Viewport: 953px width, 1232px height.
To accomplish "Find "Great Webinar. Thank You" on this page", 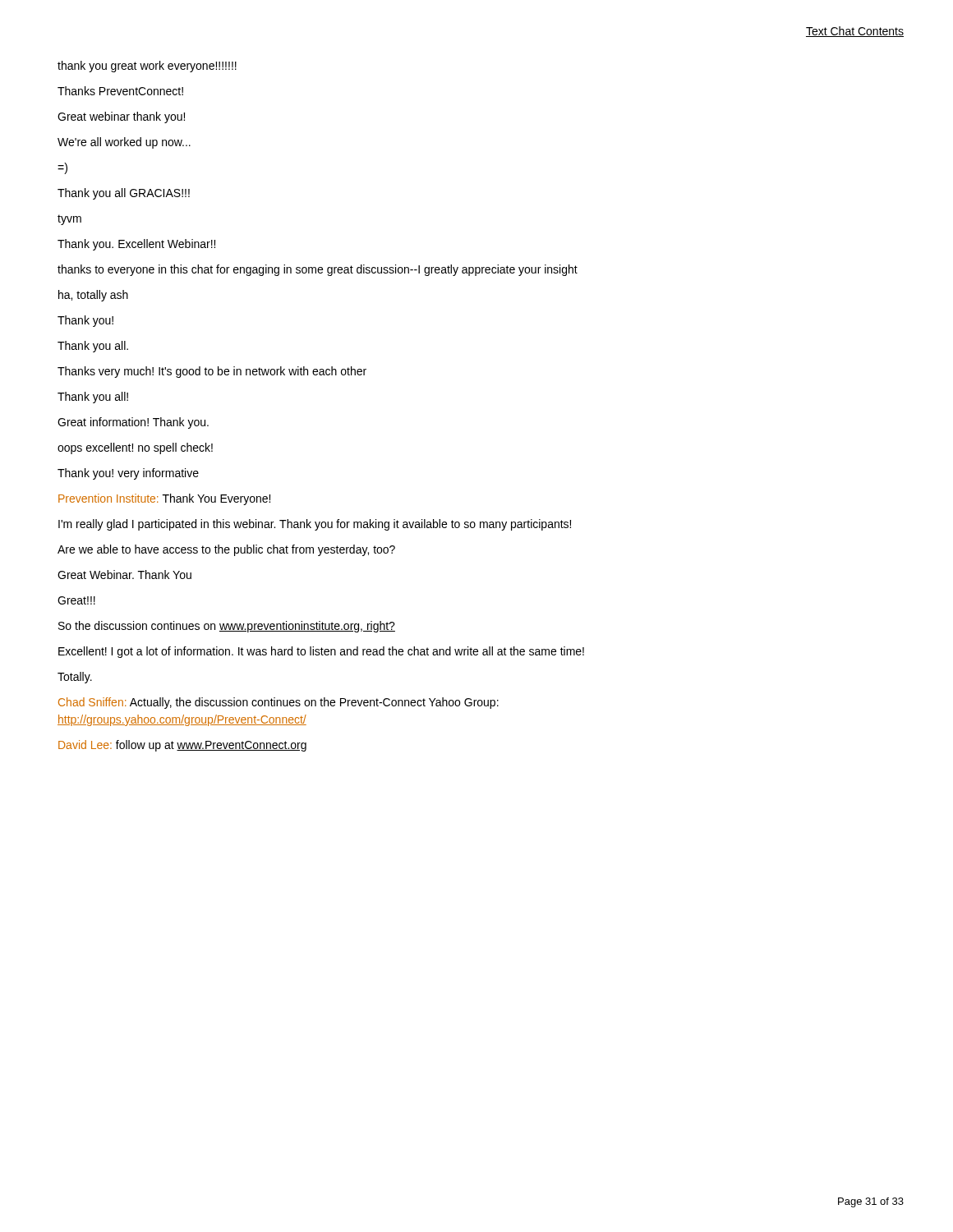I will pos(125,575).
